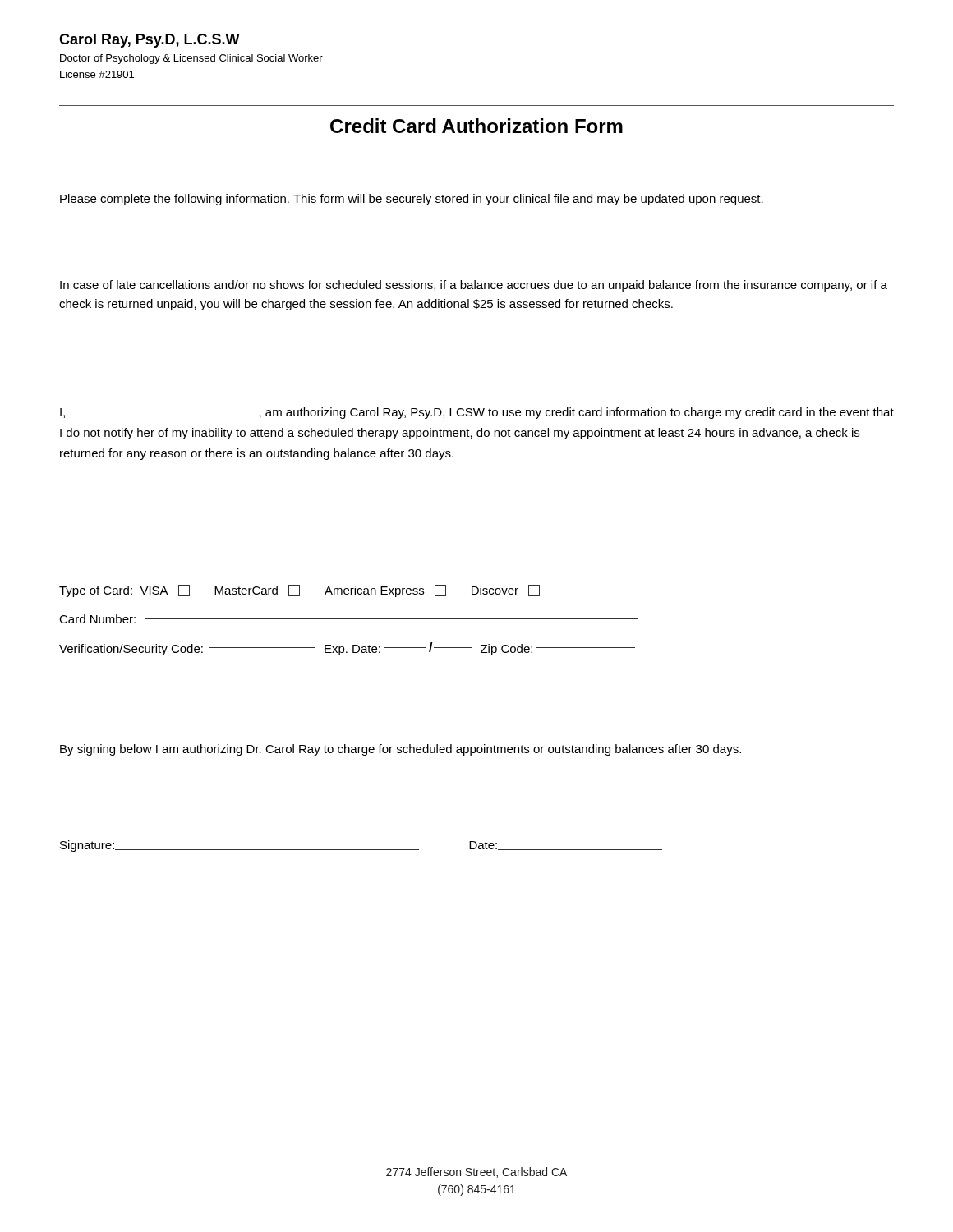Point to the block beginning "In case of late cancellations and/or no shows"

click(x=473, y=294)
